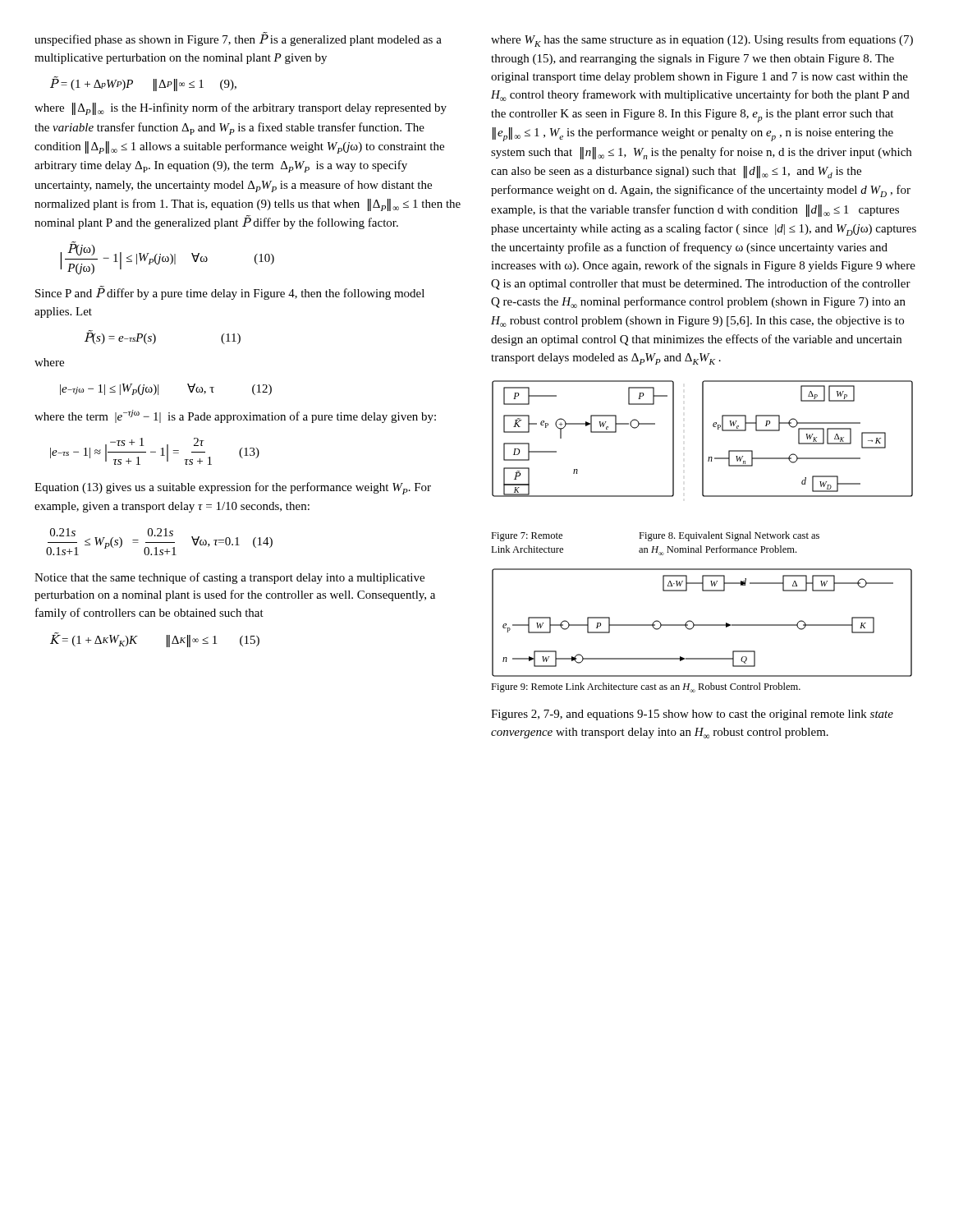Select the text starting "where WK has the same structure"
This screenshot has width=954, height=1232.
[x=704, y=200]
